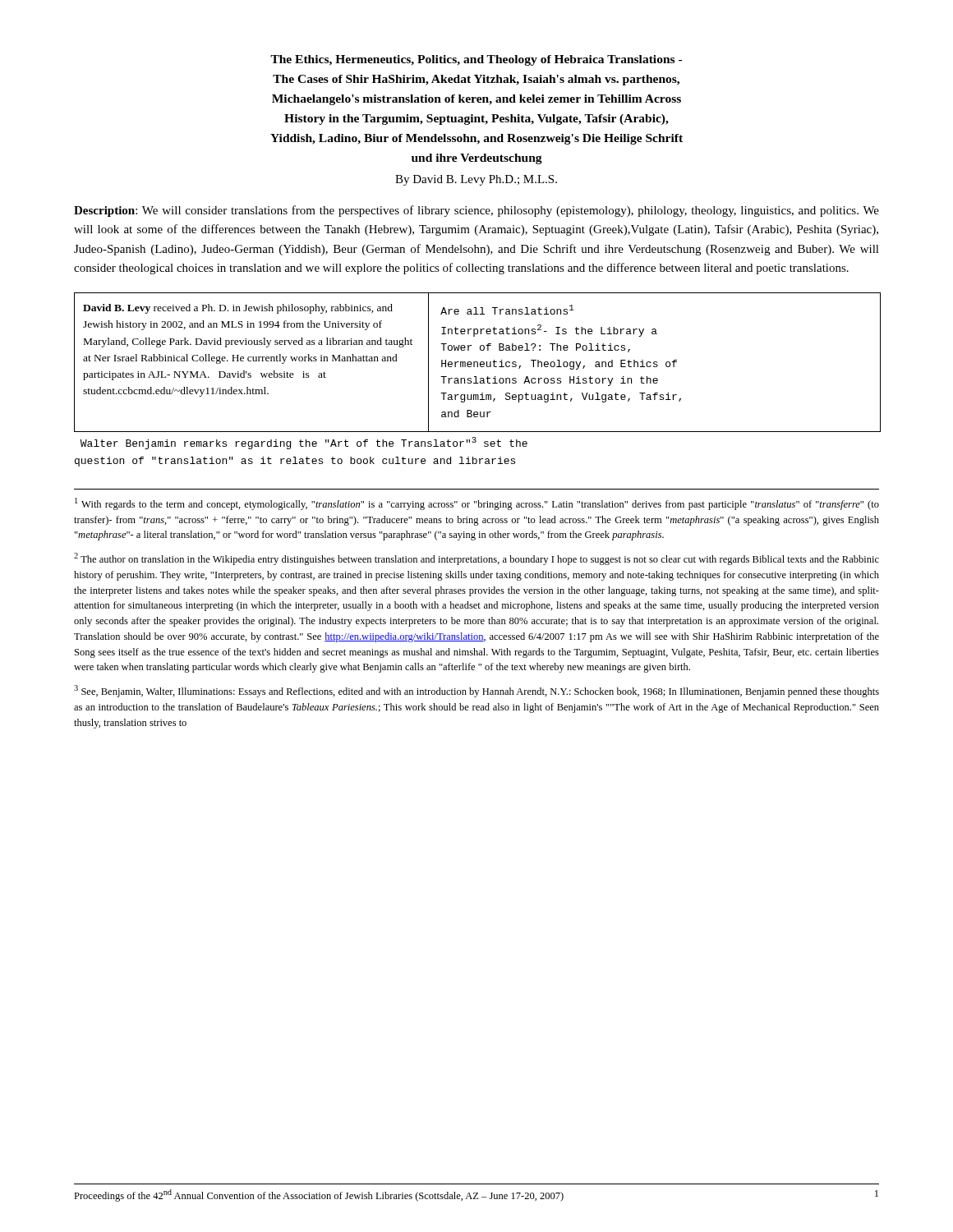
Task: Find the passage starting "1 With regards to the"
Action: pos(476,518)
